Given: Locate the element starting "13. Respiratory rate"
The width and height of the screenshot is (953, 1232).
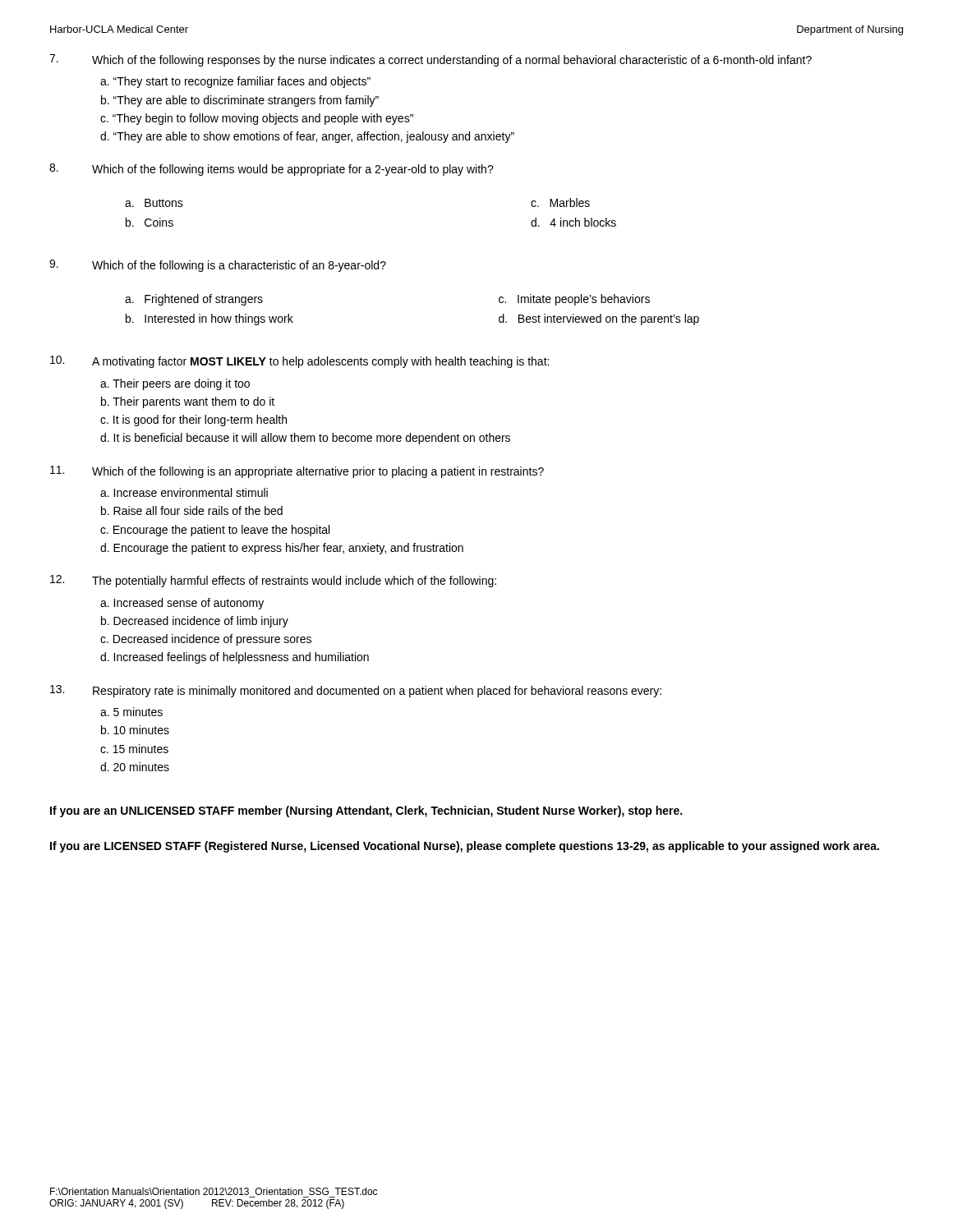Looking at the screenshot, I should (356, 691).
